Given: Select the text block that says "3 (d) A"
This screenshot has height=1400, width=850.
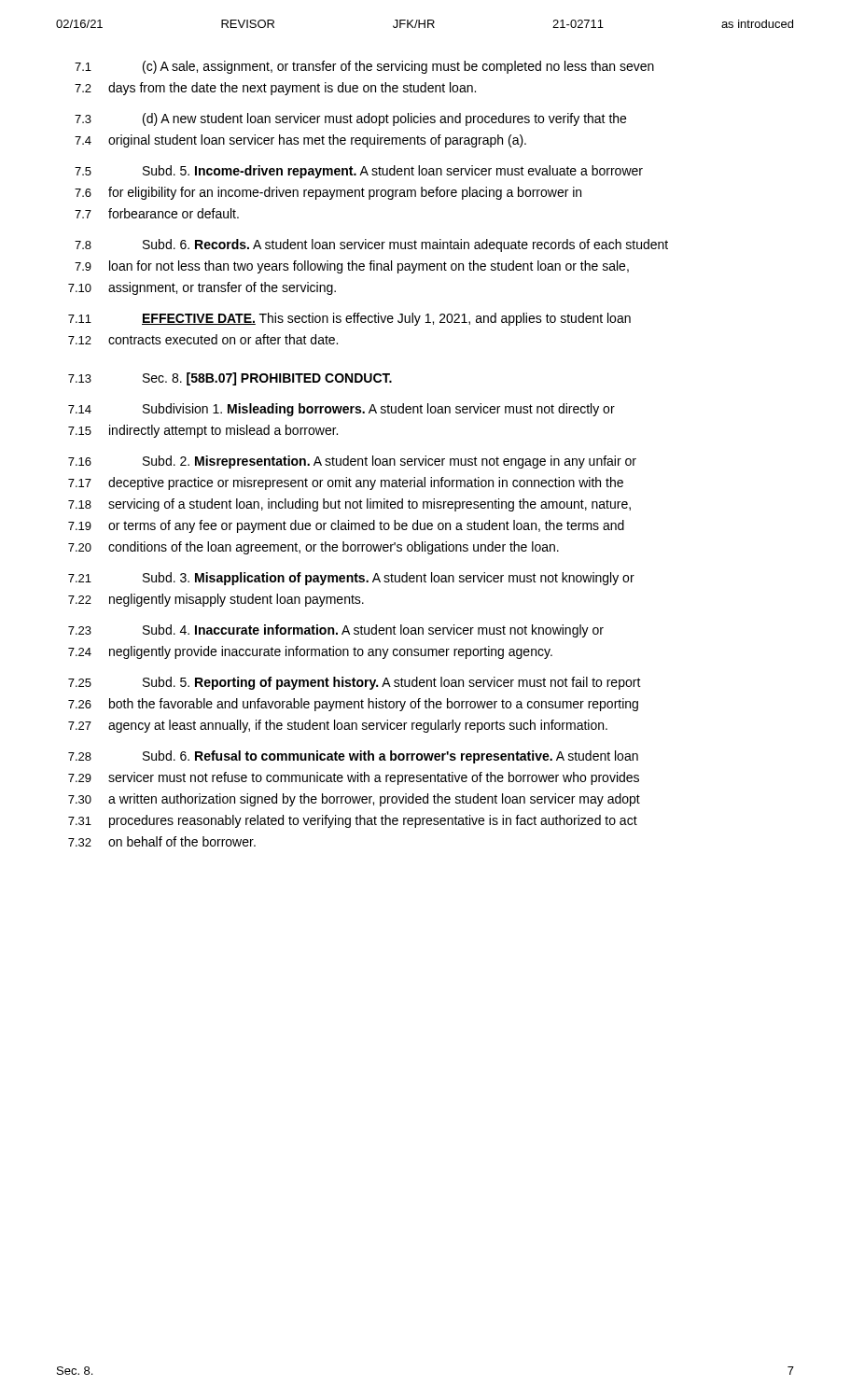Looking at the screenshot, I should [425, 119].
